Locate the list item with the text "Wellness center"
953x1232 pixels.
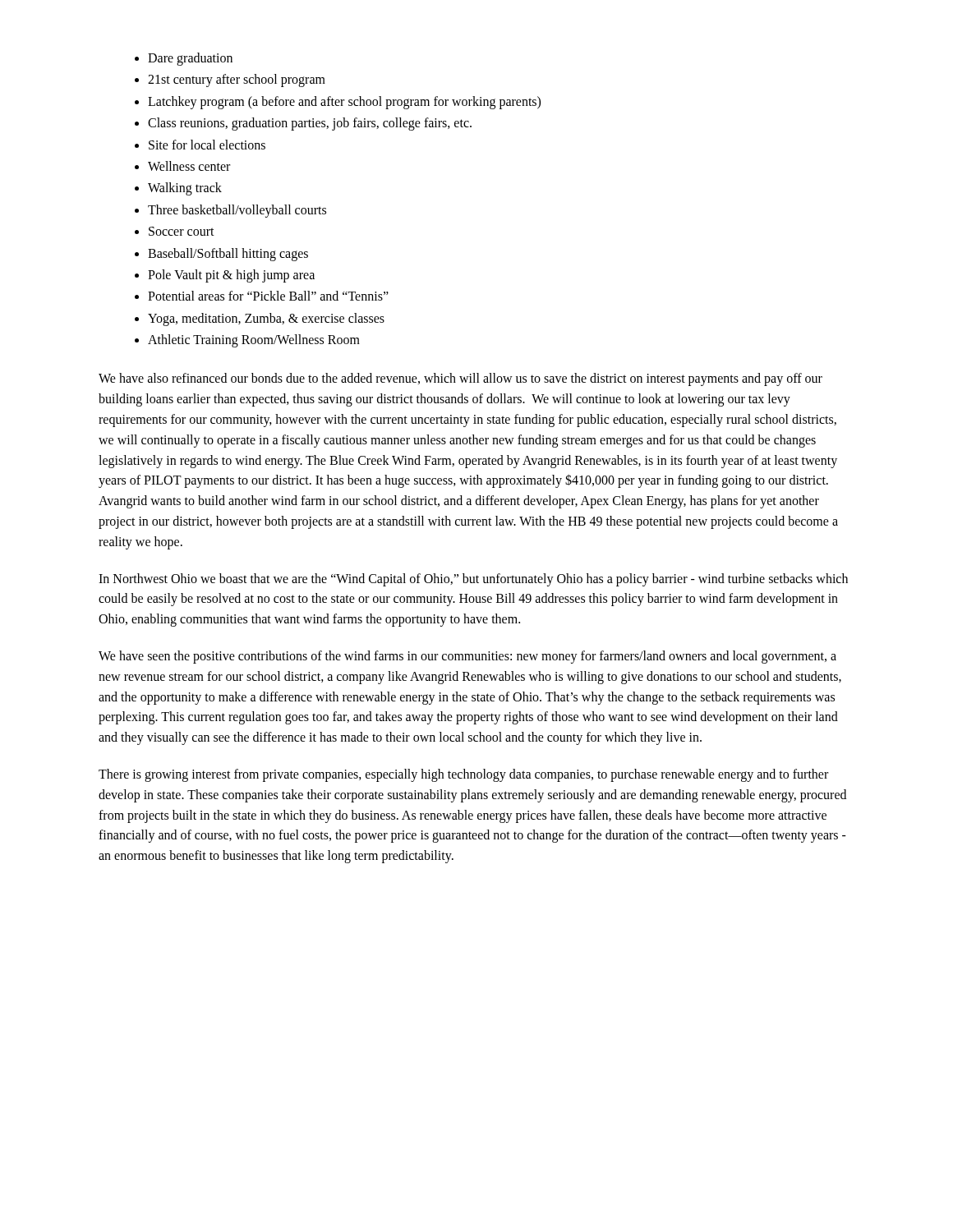pyautogui.click(x=189, y=166)
